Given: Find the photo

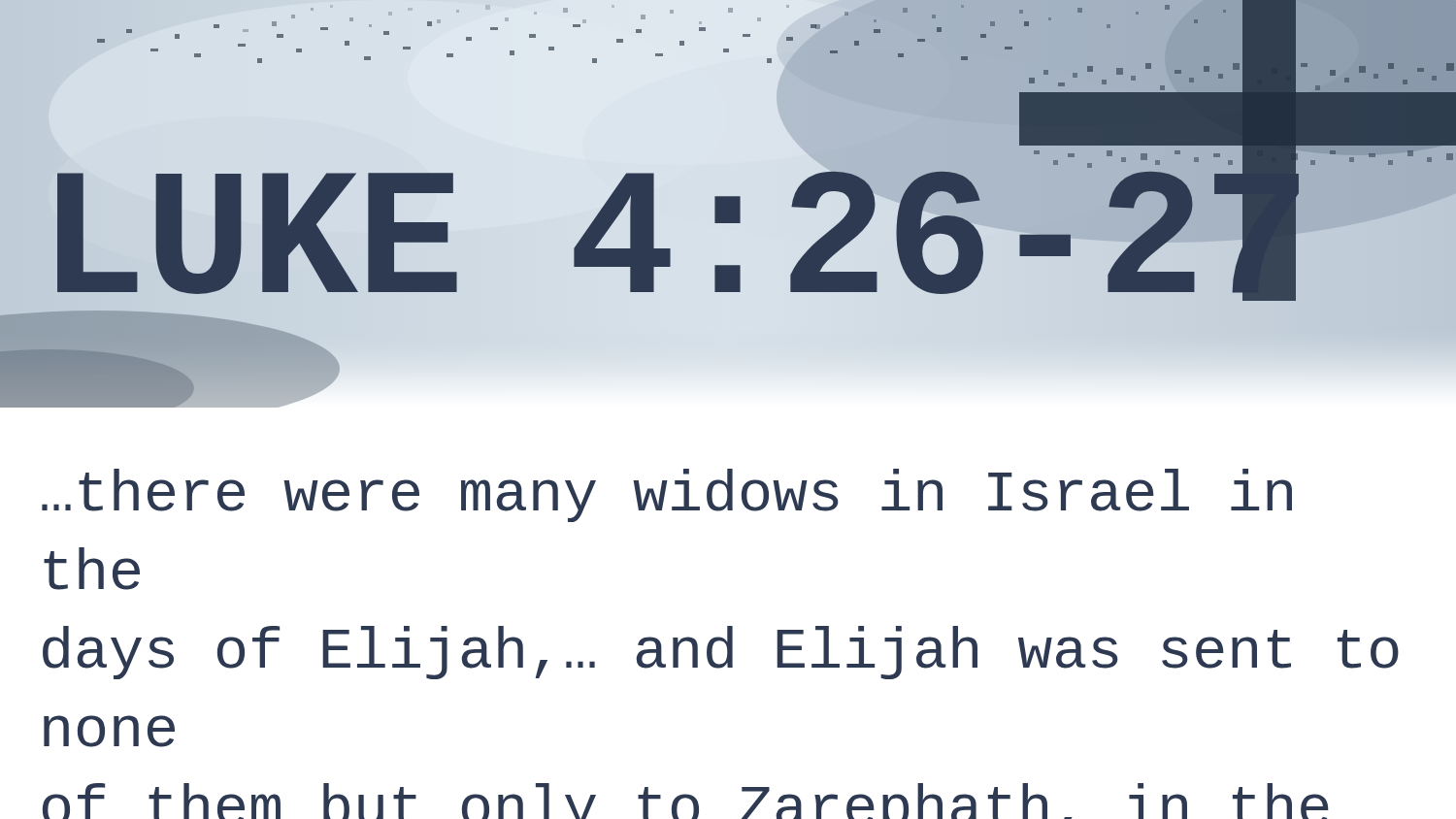Looking at the screenshot, I should coord(728,204).
